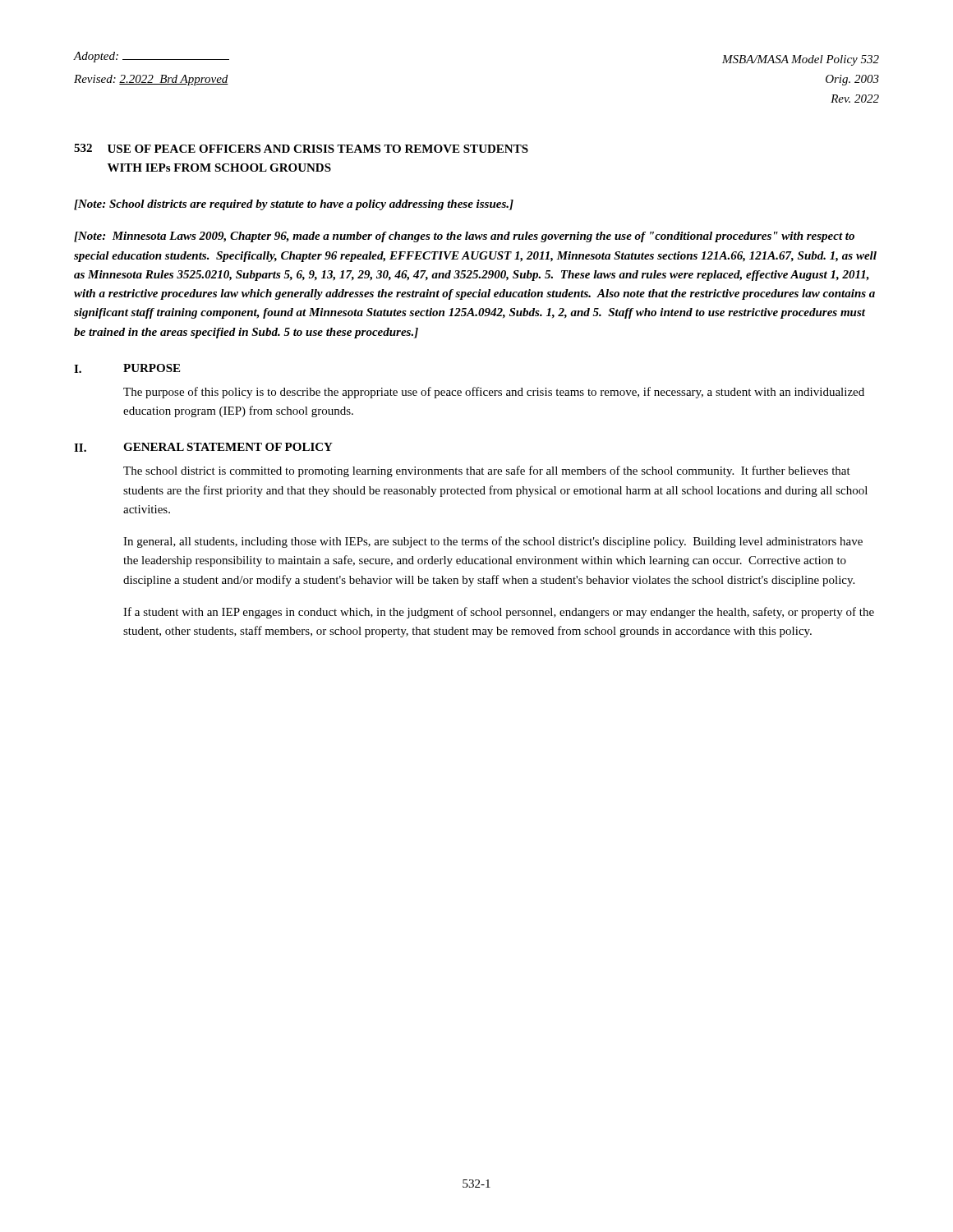Screen dimensions: 1232x953
Task: Find the text block with the text "The school district"
Action: tap(501, 551)
